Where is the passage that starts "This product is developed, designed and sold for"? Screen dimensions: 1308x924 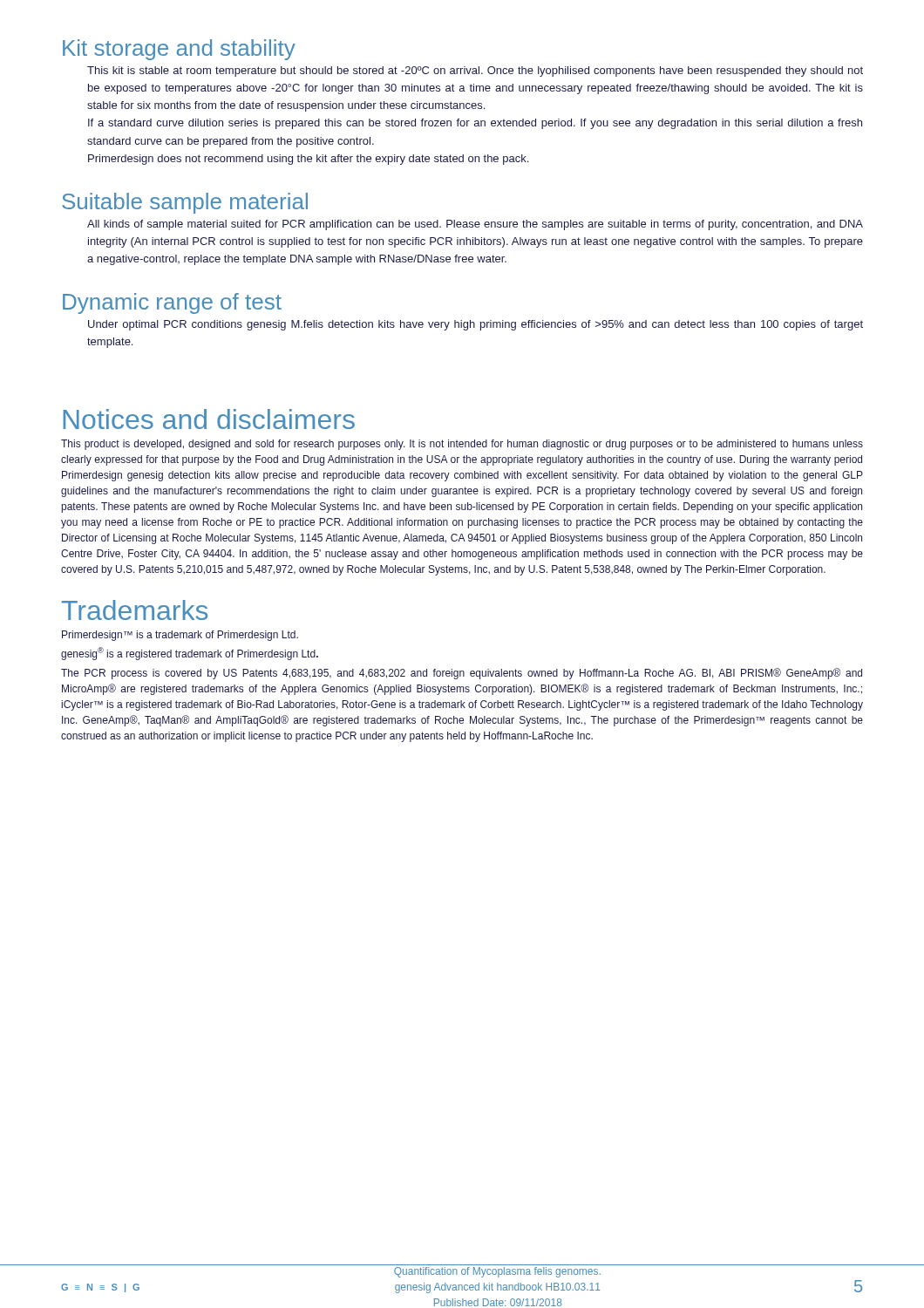coord(462,506)
